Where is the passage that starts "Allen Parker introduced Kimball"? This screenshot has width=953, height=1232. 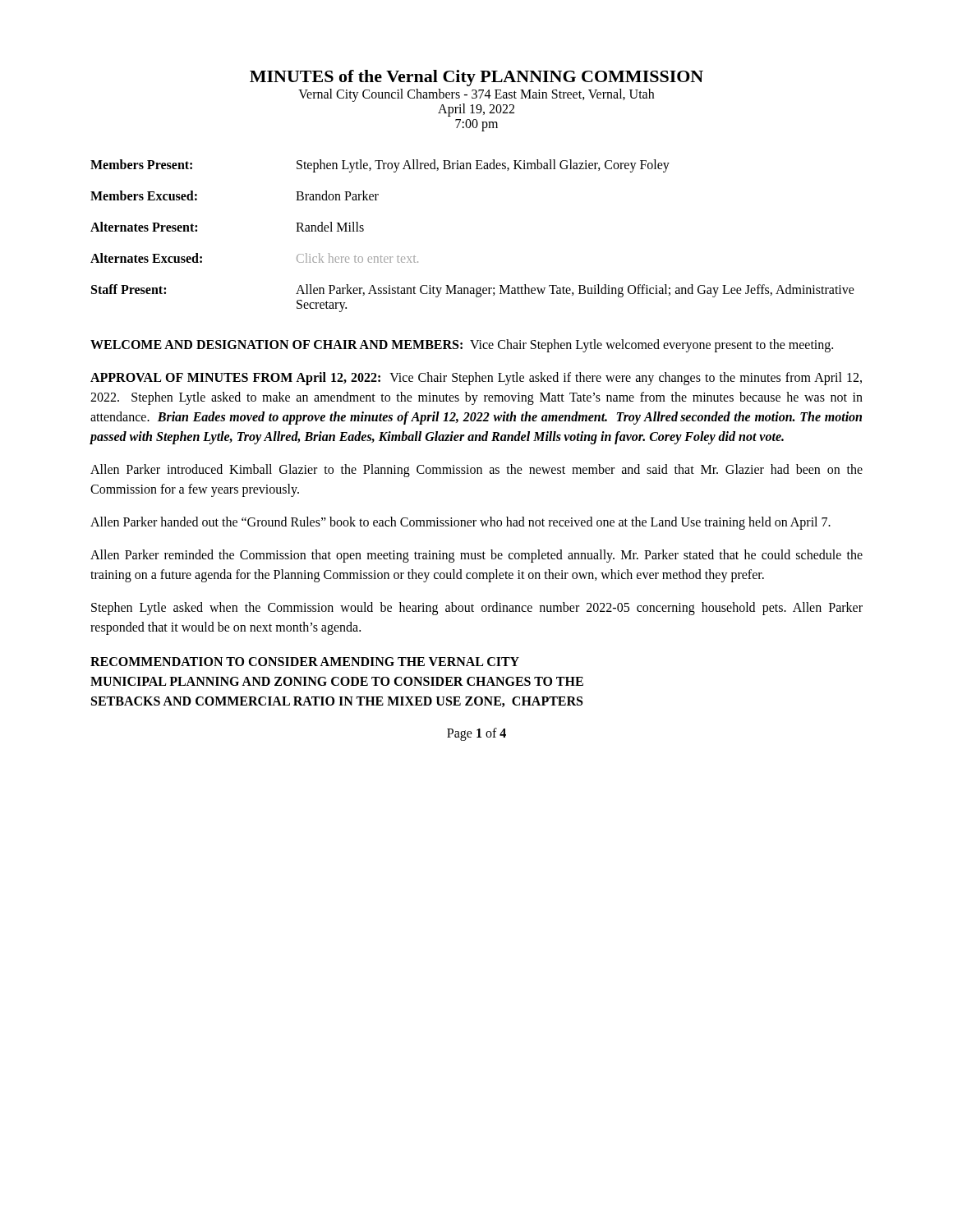pos(476,479)
